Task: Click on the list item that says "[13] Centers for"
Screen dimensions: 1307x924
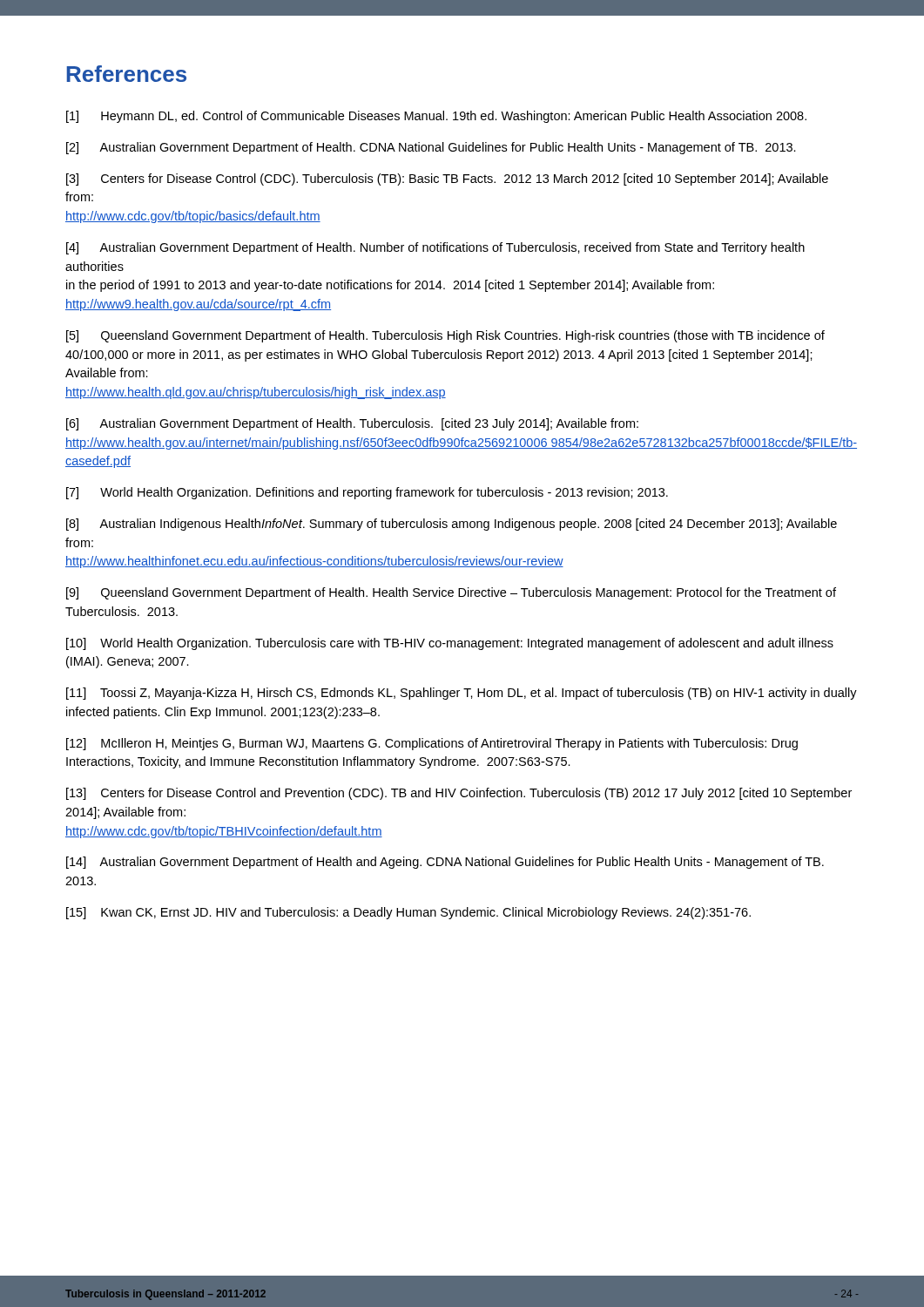Action: [x=459, y=794]
